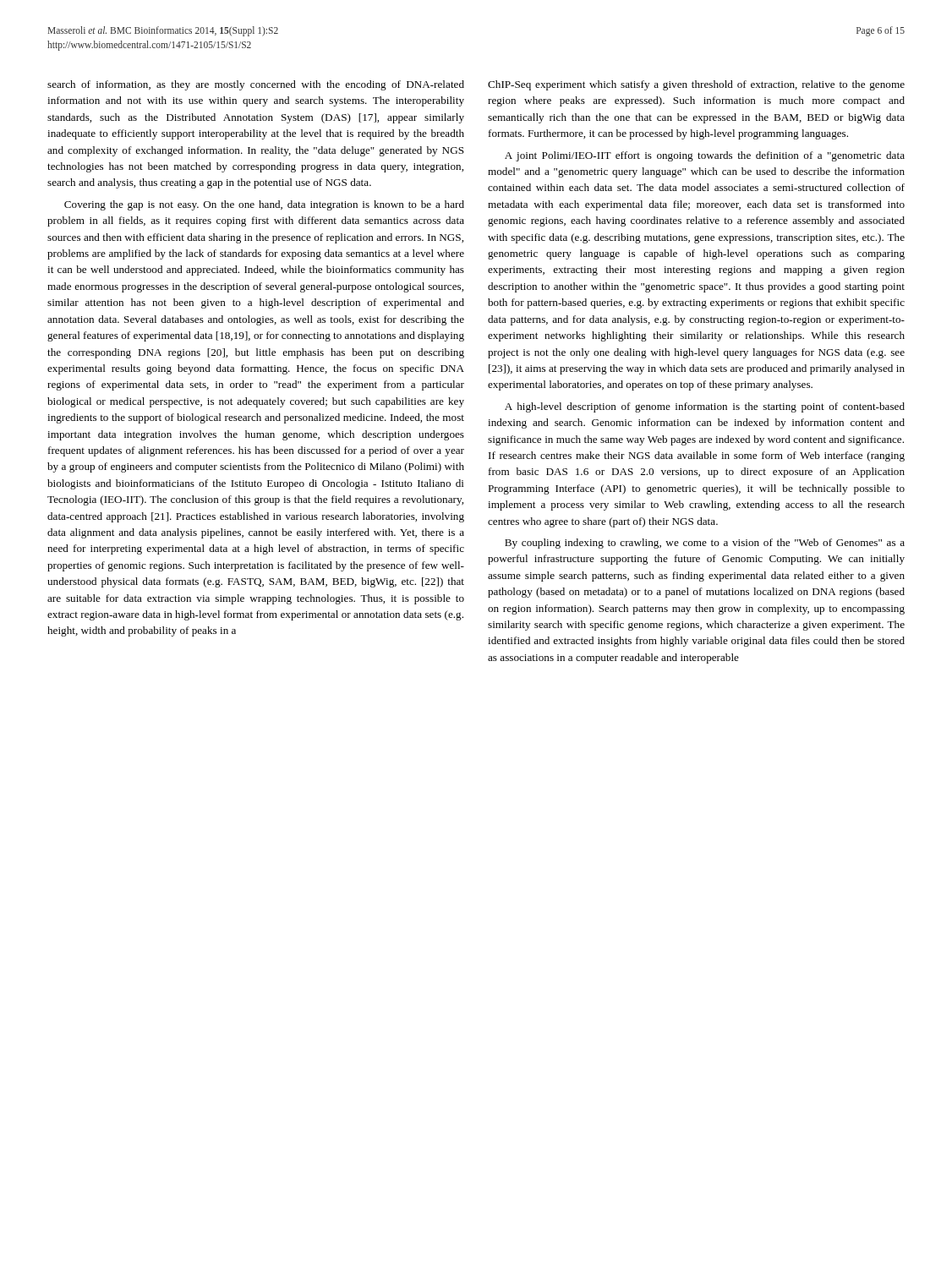952x1268 pixels.
Task: Locate the block starting "ChIP-Seq experiment which satisfy a given threshold of"
Action: coord(696,371)
